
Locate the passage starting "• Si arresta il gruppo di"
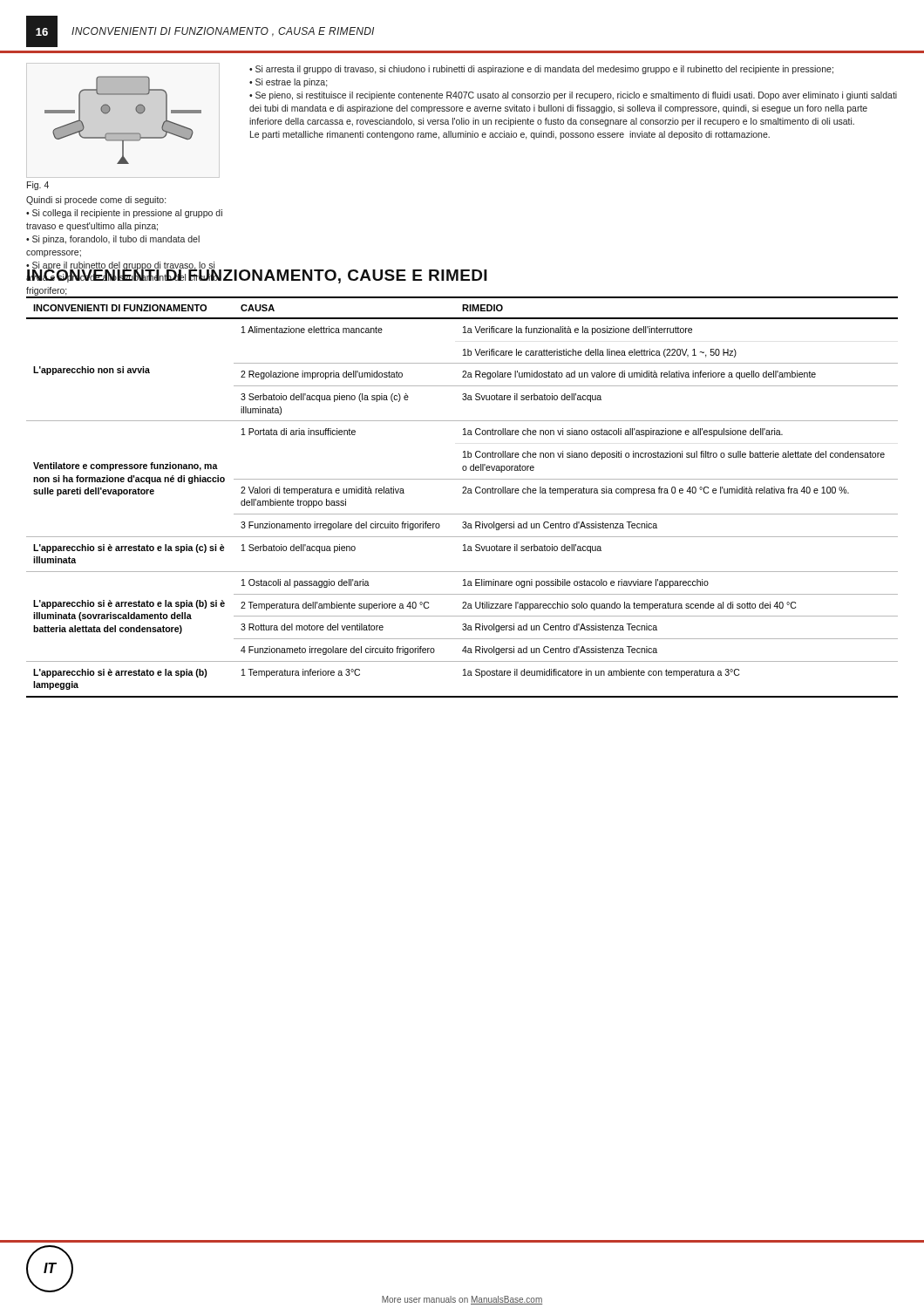(573, 101)
